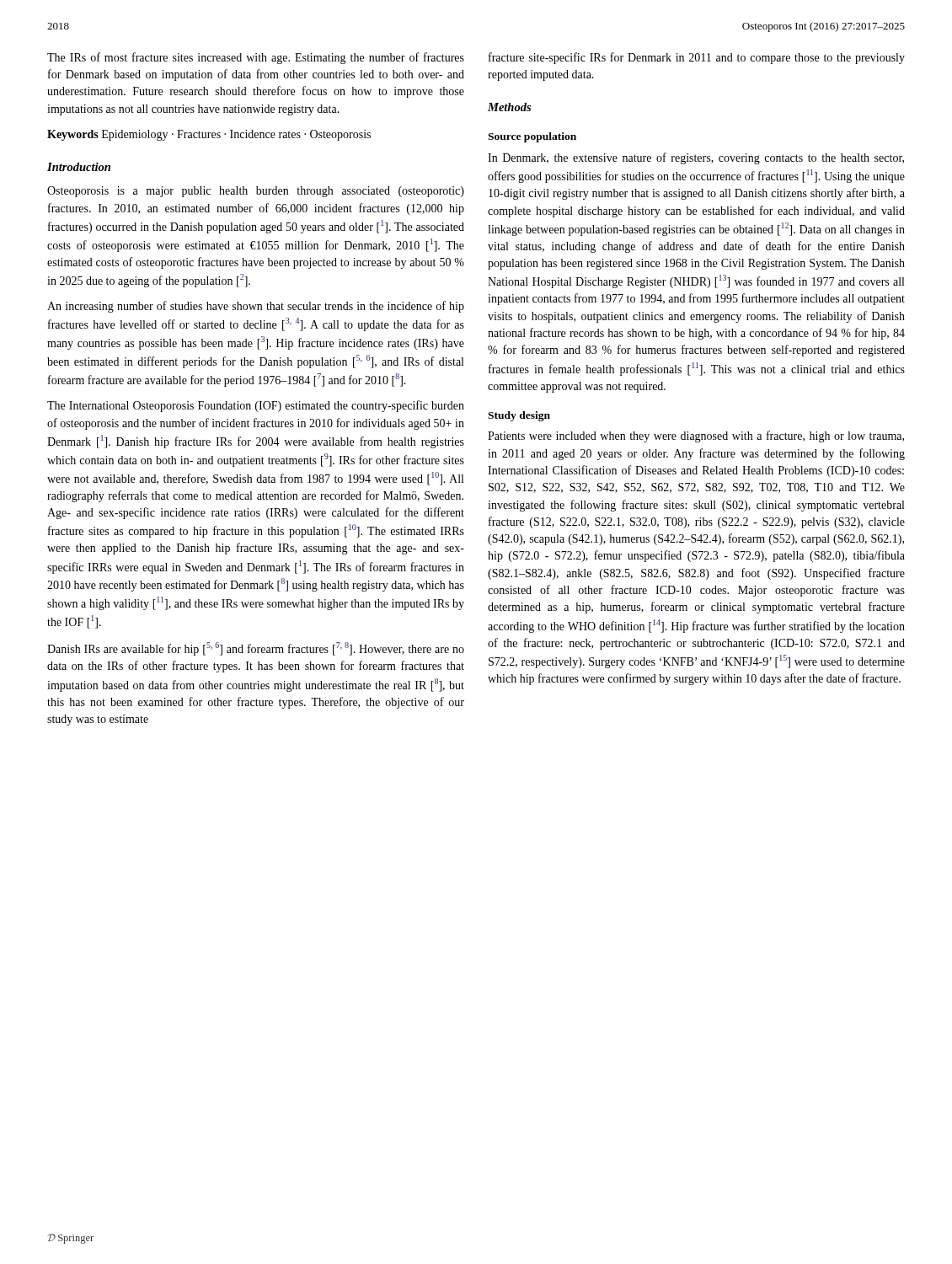Point to the block beginning "In Denmark, the extensive"
The image size is (952, 1264).
tap(696, 273)
